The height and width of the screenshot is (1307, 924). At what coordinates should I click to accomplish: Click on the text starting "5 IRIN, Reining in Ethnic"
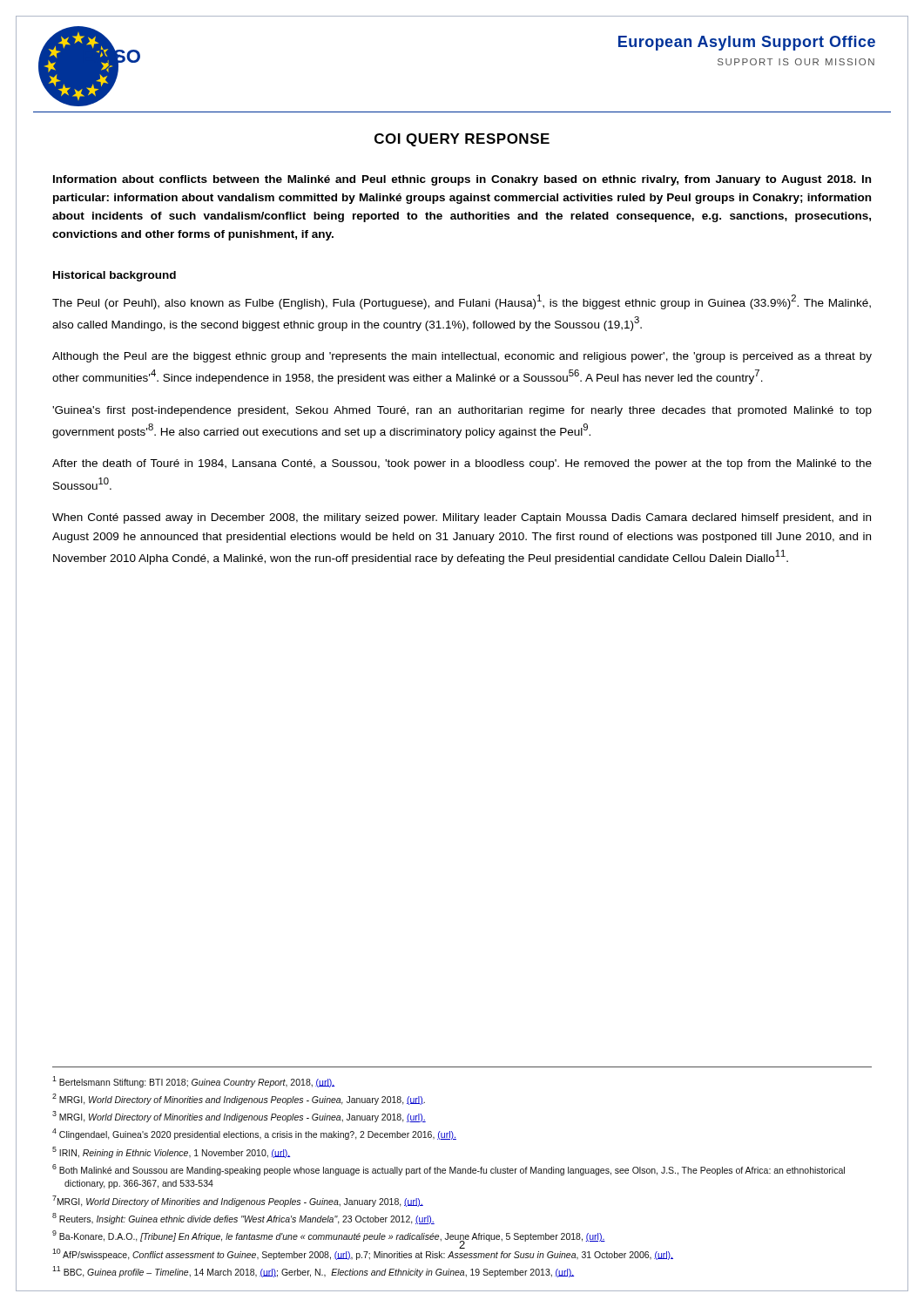171,1151
